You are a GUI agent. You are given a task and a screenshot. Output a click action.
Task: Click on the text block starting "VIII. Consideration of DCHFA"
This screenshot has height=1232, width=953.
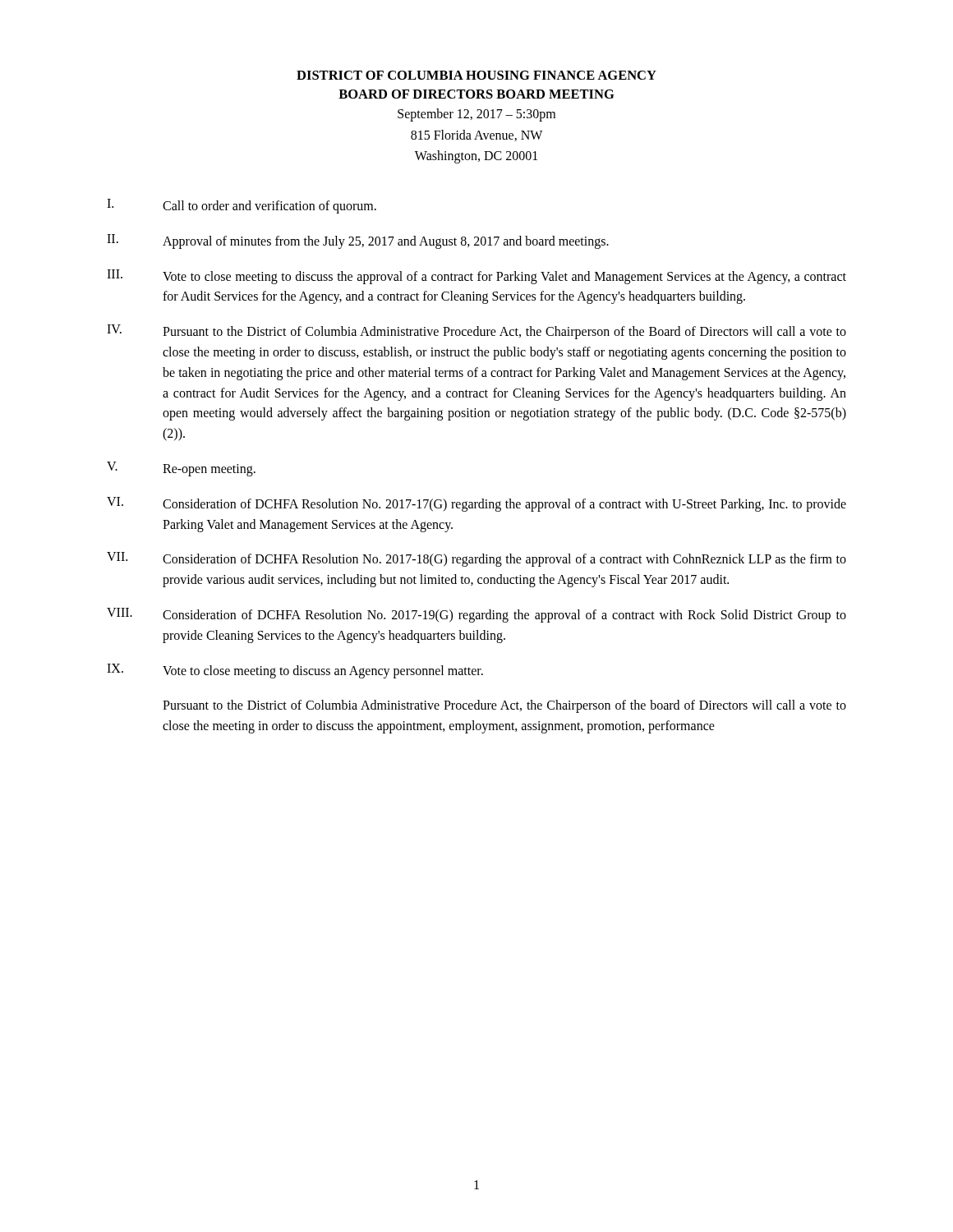476,626
